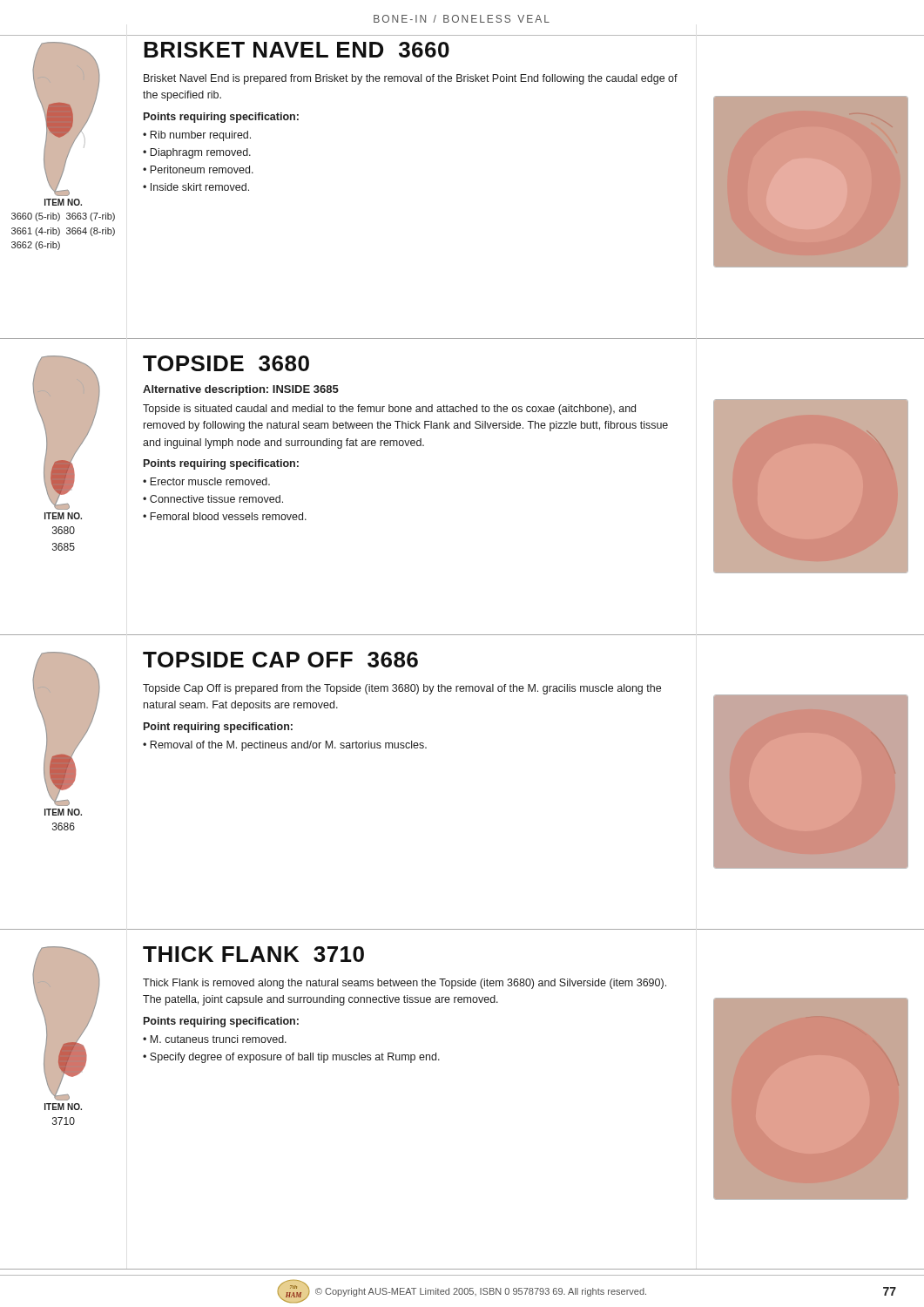This screenshot has width=924, height=1307.
Task: Point to the region starting "Rib number required."
Action: coord(201,135)
